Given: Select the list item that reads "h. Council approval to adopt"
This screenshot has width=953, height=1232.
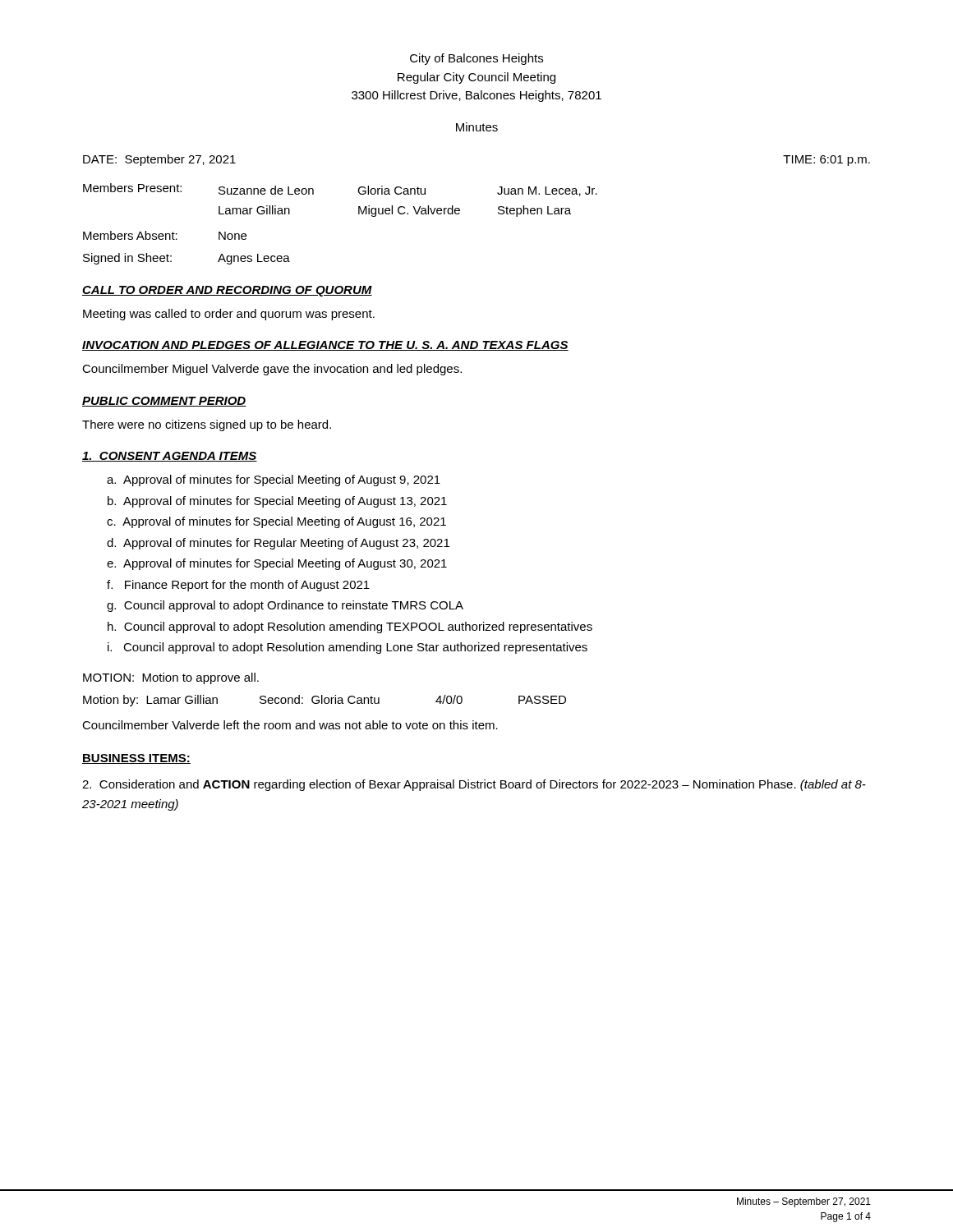Looking at the screenshot, I should [x=350, y=626].
